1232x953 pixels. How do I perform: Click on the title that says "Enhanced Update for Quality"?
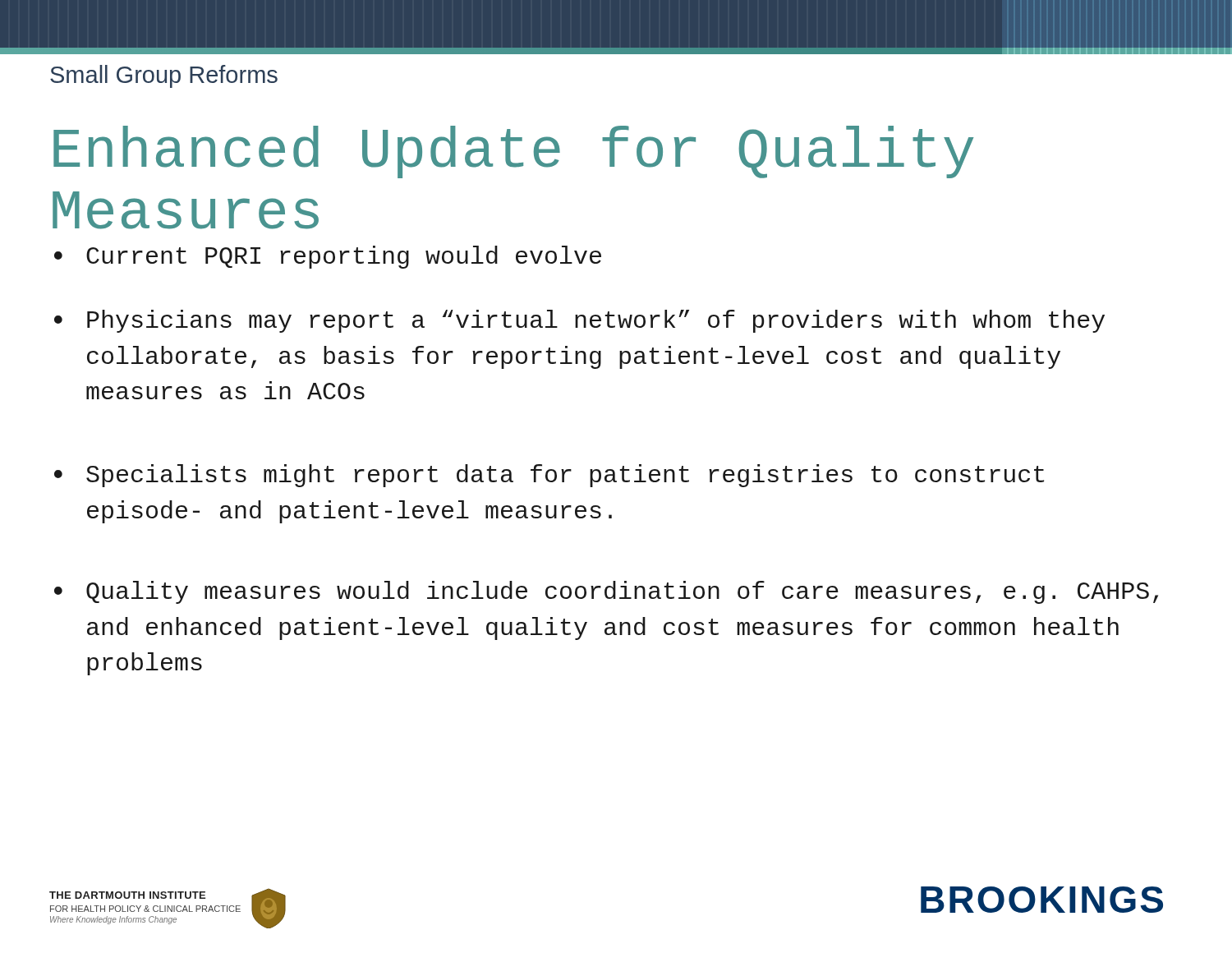click(513, 183)
